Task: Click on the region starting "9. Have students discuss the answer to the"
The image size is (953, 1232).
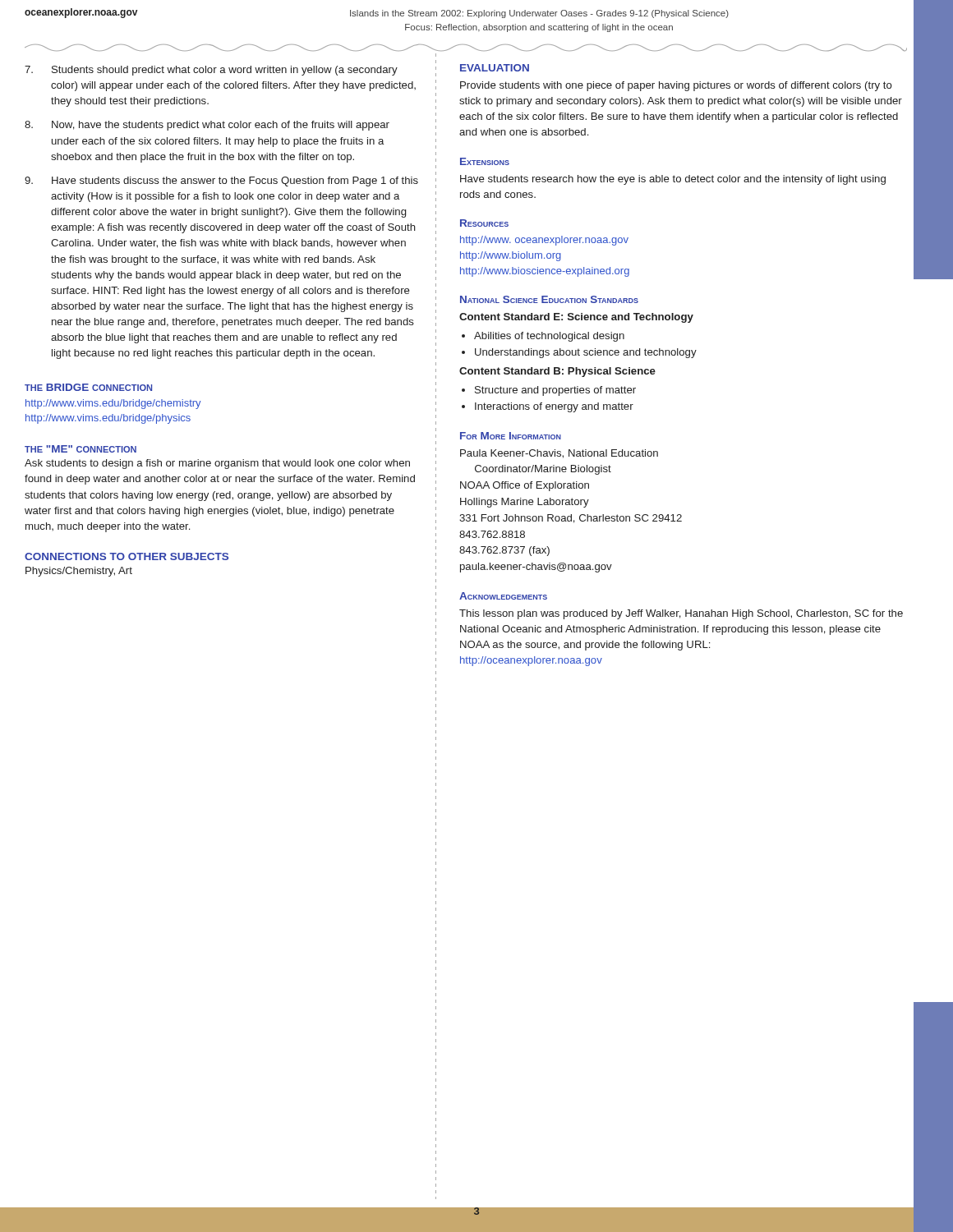Action: [222, 267]
